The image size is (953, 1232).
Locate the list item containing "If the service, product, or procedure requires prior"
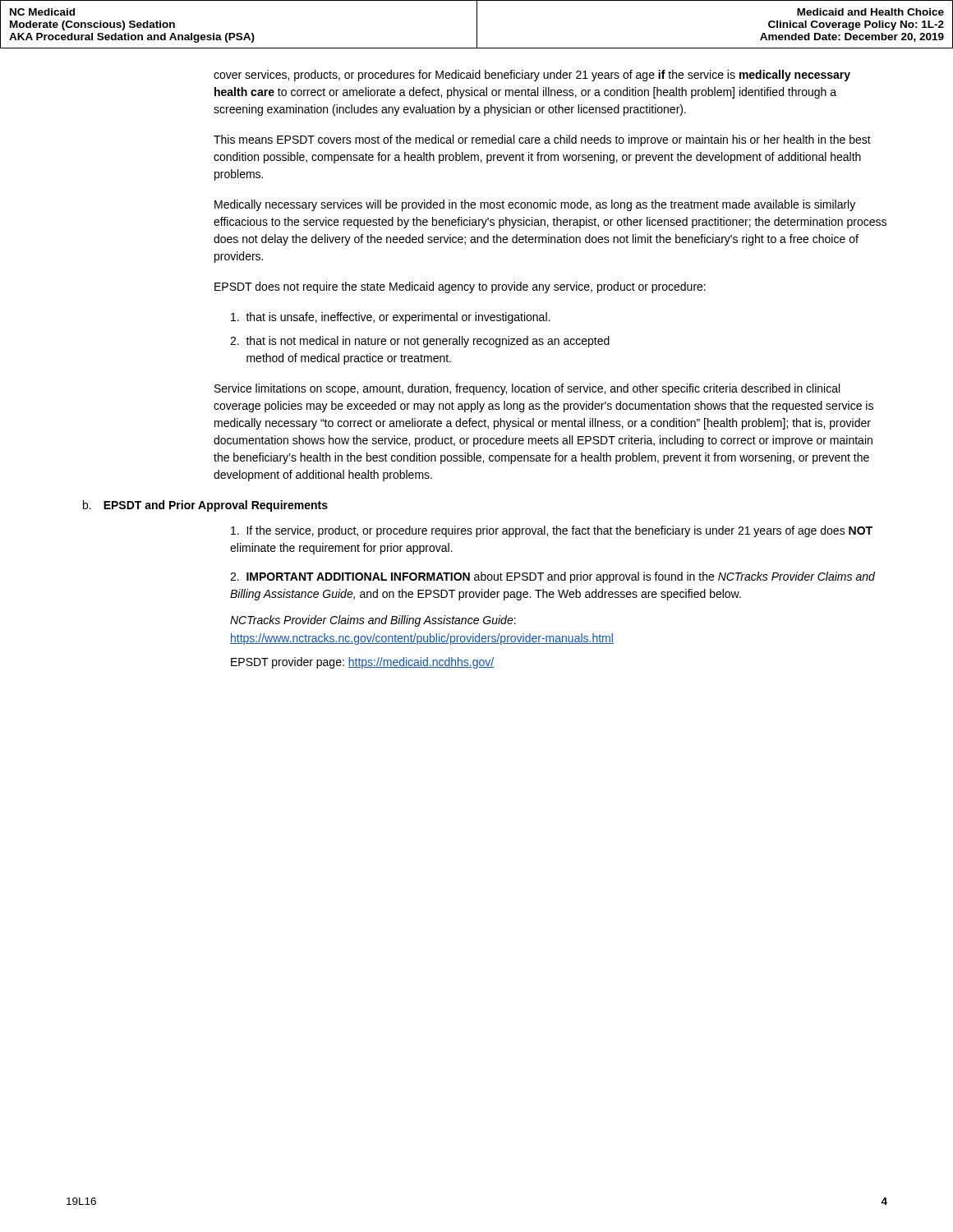[551, 539]
